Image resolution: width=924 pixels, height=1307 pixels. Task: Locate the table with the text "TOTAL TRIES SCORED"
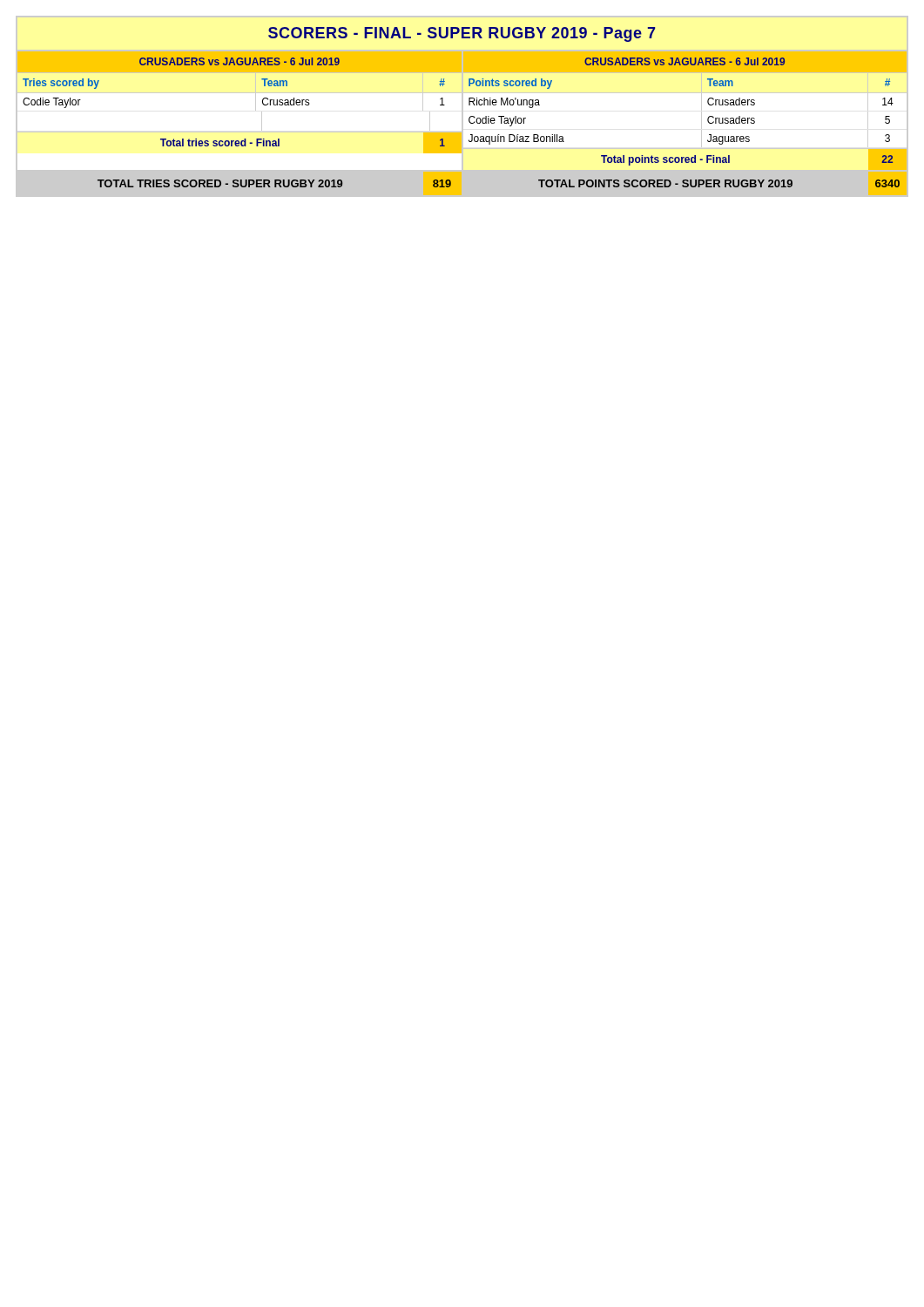pyautogui.click(x=239, y=183)
